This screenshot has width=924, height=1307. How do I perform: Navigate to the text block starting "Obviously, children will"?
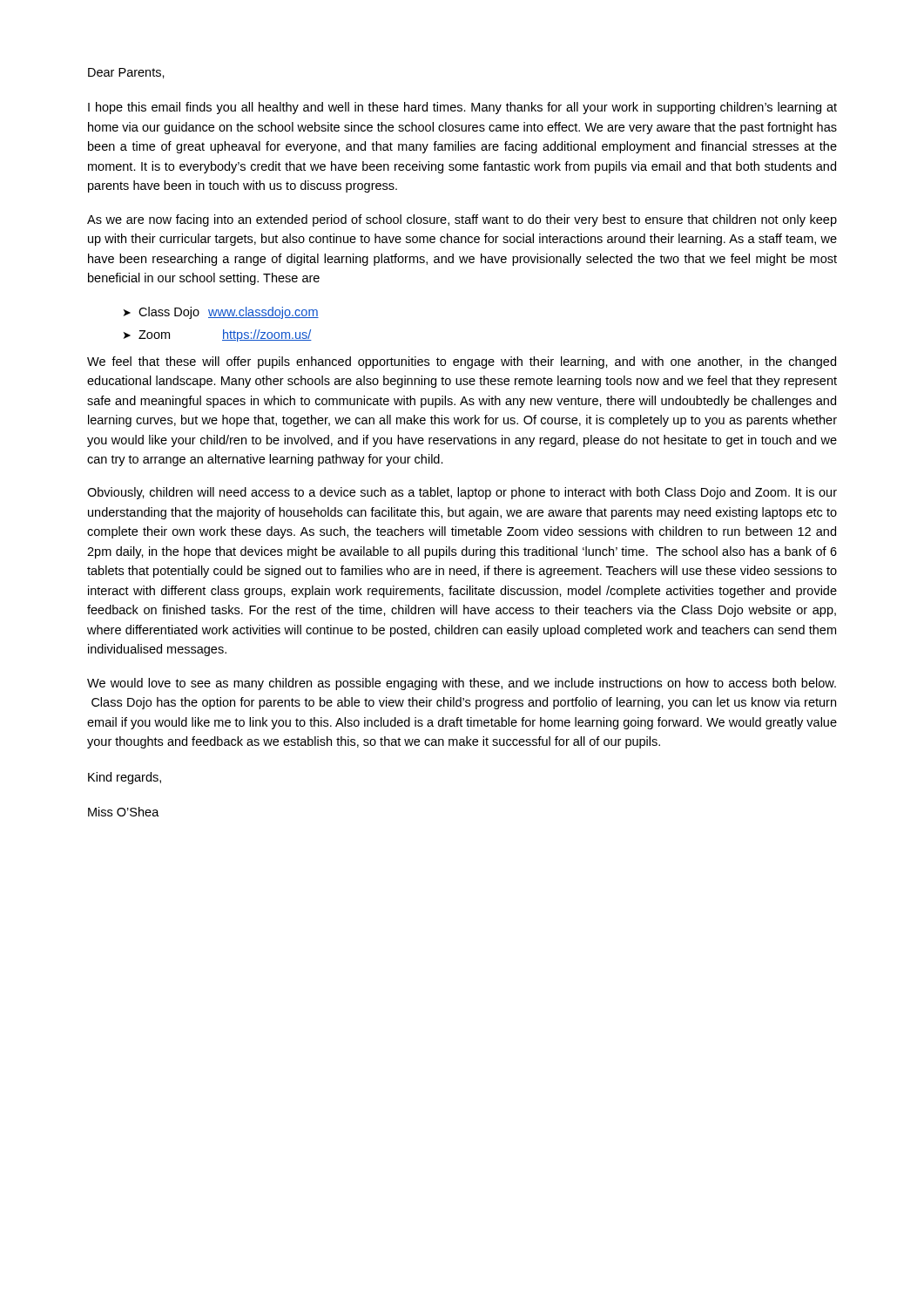pos(462,571)
